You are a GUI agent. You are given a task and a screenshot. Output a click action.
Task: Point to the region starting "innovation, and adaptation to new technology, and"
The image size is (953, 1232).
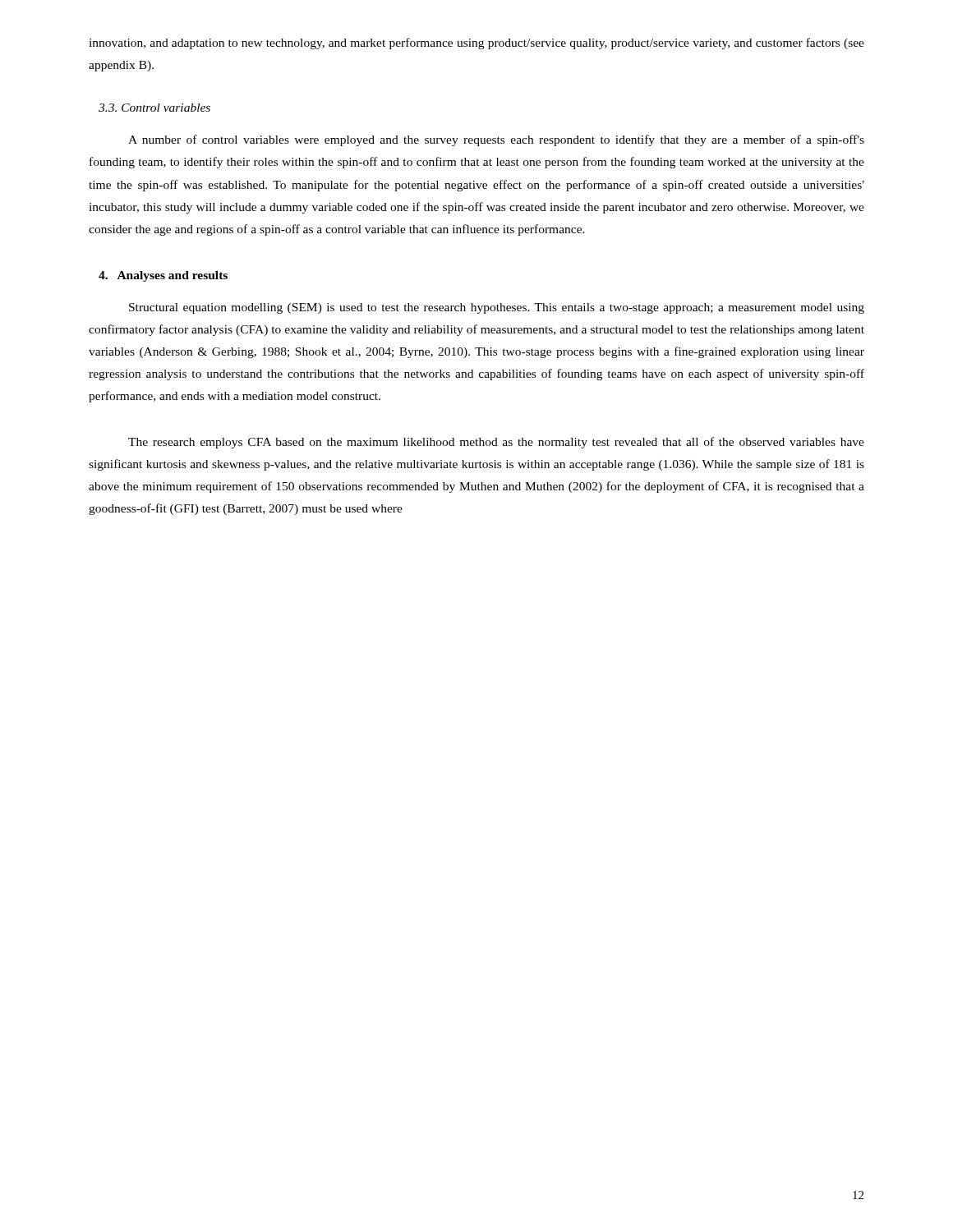tap(476, 53)
